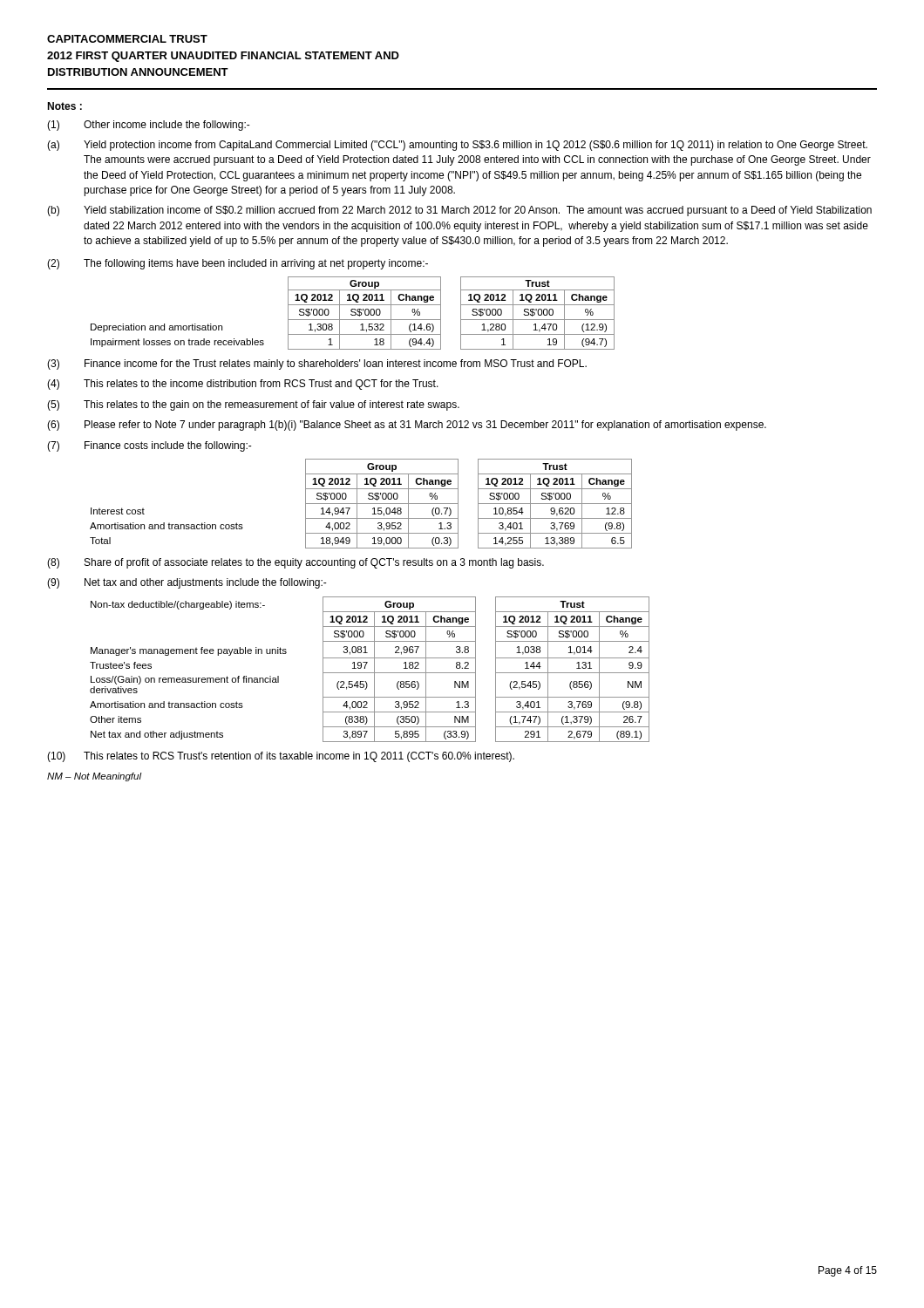Find the block on this page that starts "(5) This relates to the gain on"
Screen dimensions: 1308x924
point(462,405)
